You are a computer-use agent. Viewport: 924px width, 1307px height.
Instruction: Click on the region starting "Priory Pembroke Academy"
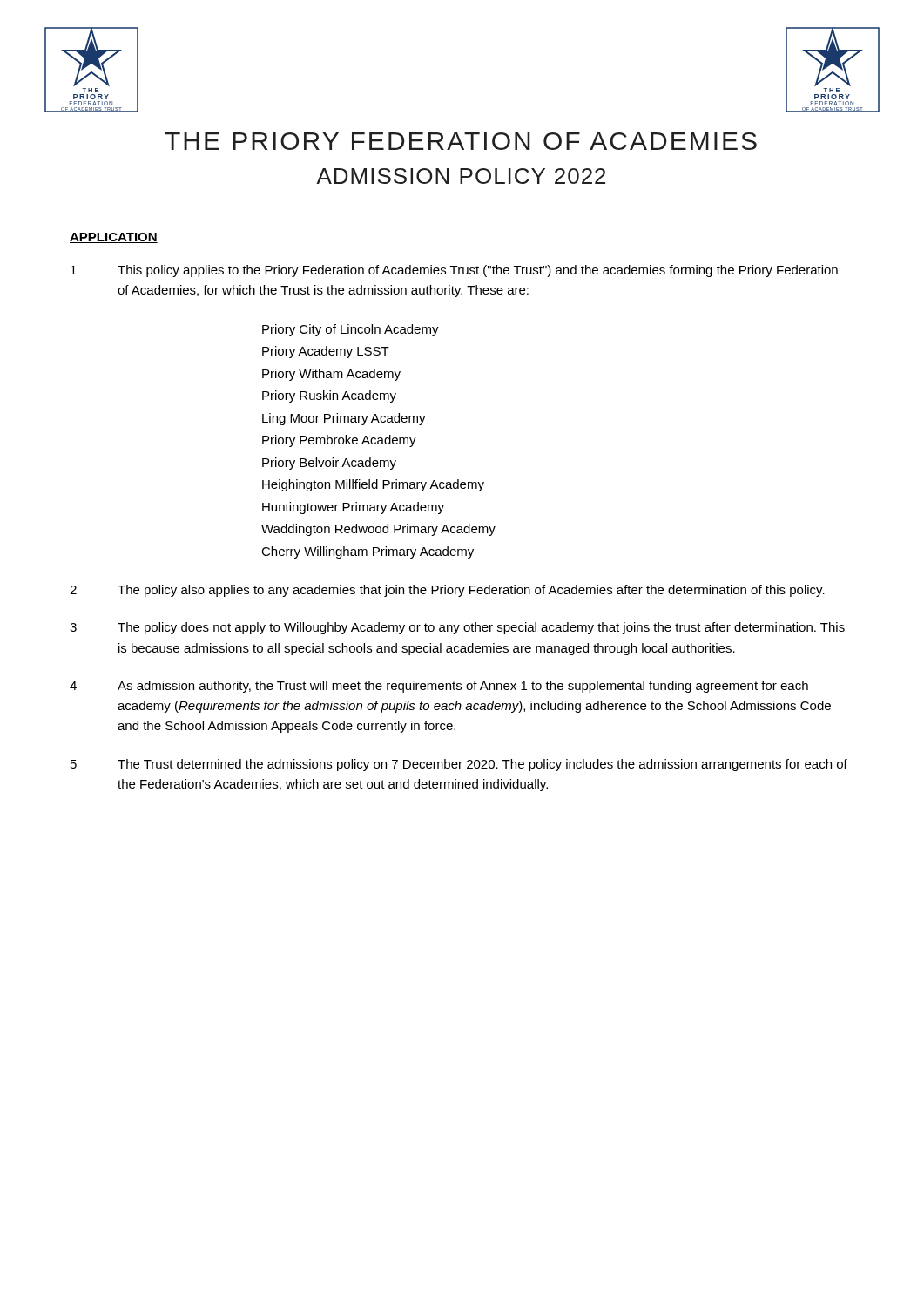pos(339,440)
